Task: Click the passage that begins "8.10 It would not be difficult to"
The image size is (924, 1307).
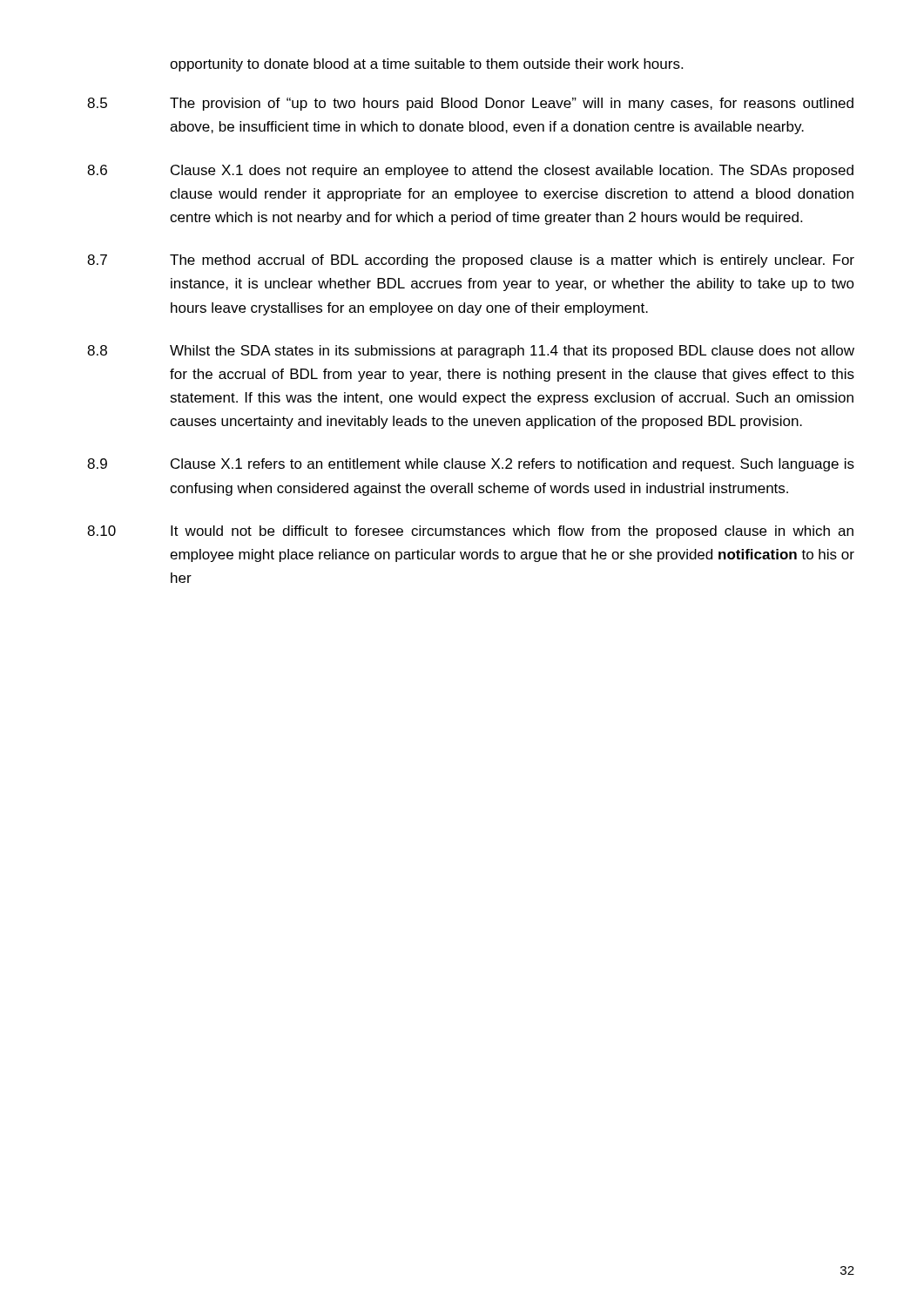Action: point(471,555)
